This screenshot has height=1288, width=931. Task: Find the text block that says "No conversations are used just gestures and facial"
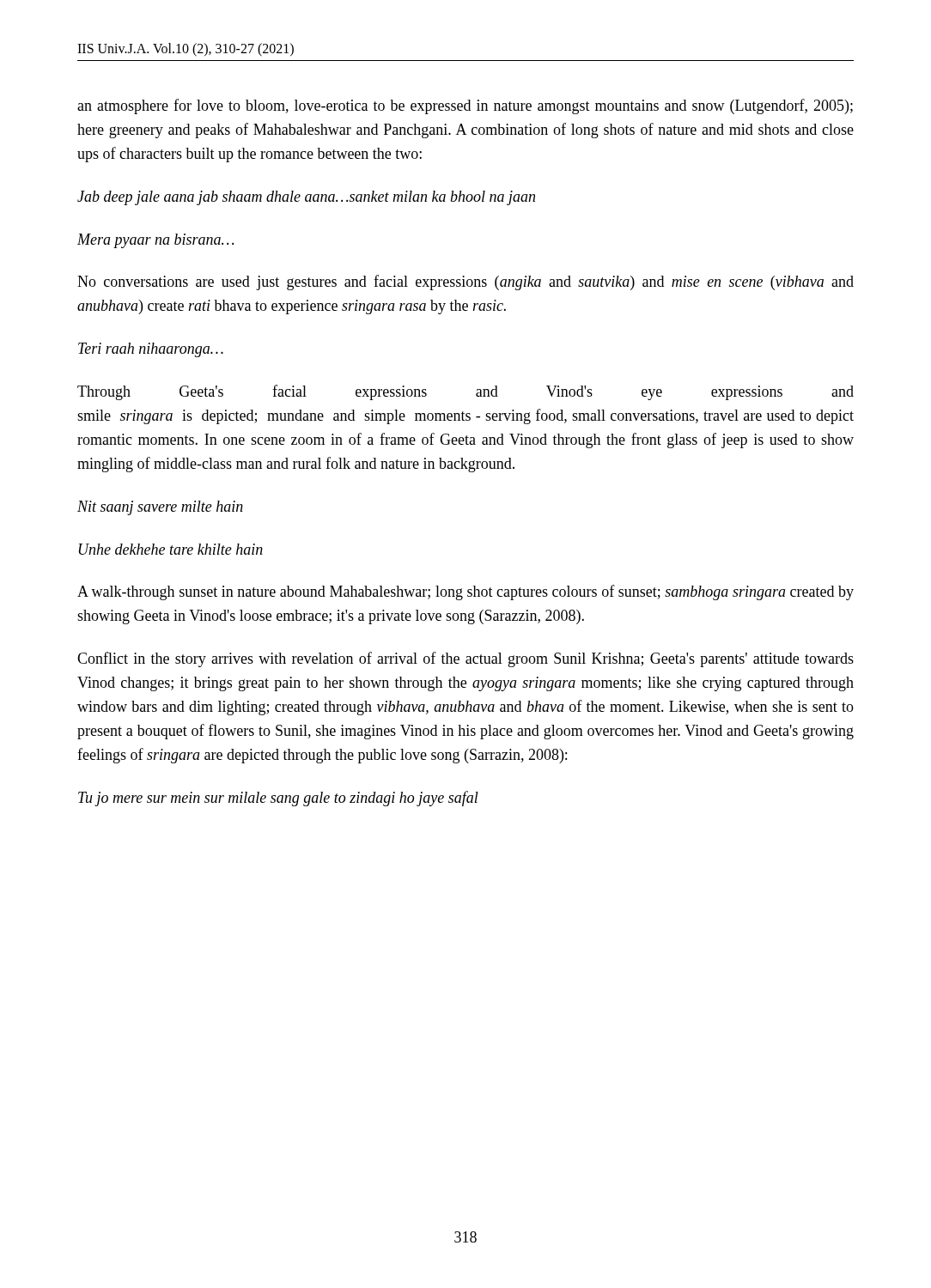click(x=466, y=294)
